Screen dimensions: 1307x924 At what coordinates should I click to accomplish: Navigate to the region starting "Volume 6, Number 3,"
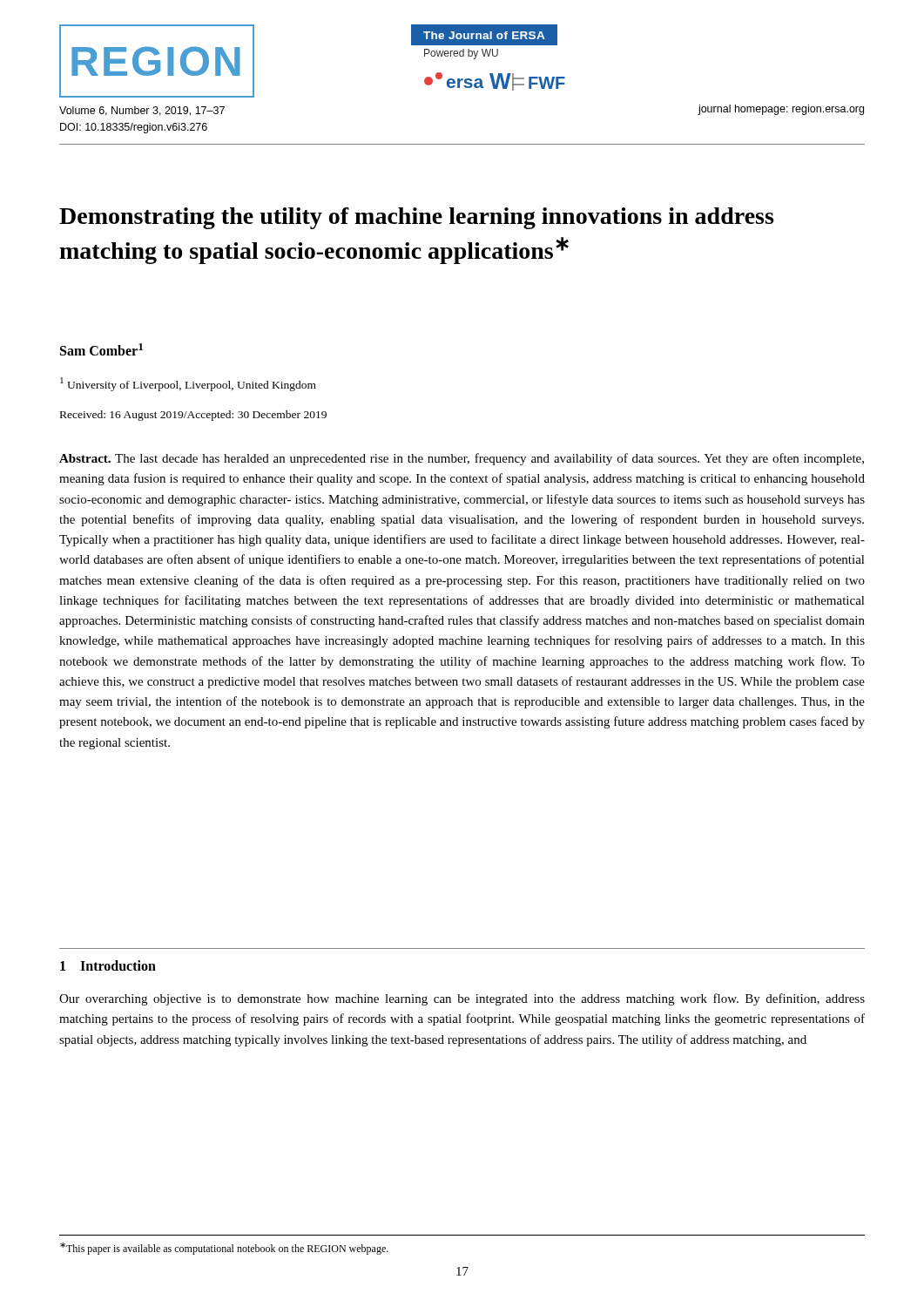point(142,119)
